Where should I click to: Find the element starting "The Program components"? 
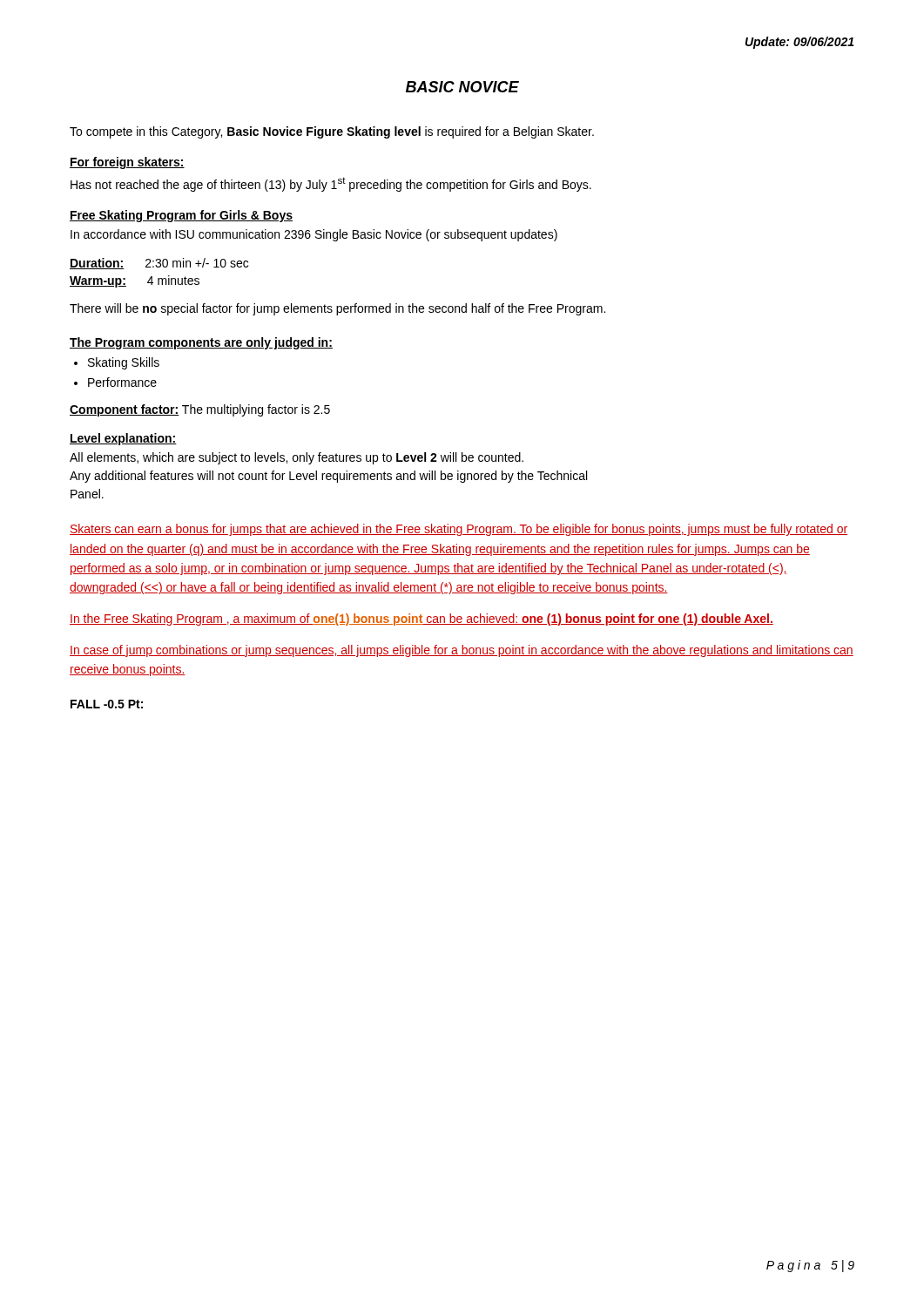pyautogui.click(x=201, y=342)
